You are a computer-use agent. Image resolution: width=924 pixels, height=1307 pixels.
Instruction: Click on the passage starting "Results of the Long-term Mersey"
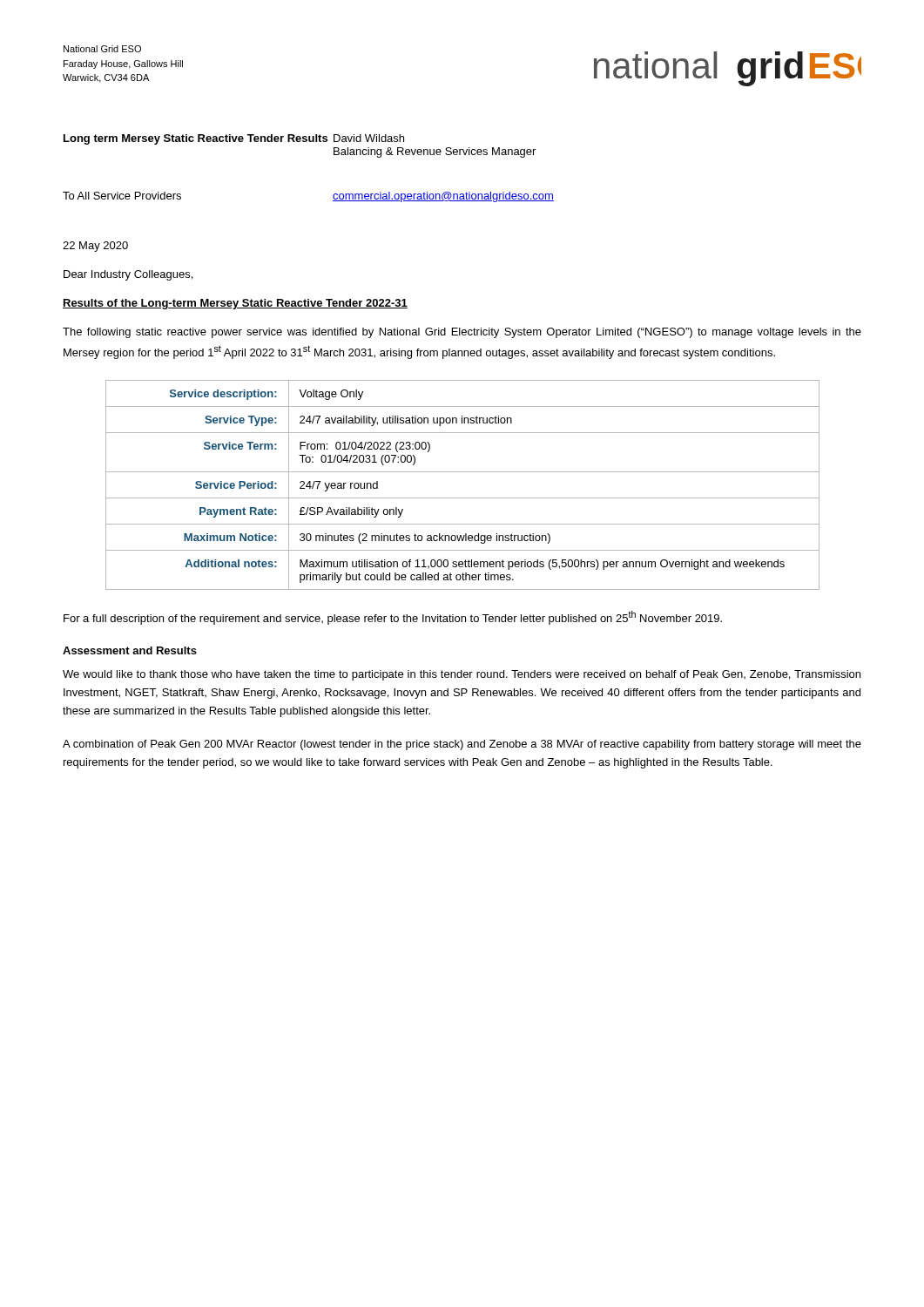pyautogui.click(x=235, y=303)
